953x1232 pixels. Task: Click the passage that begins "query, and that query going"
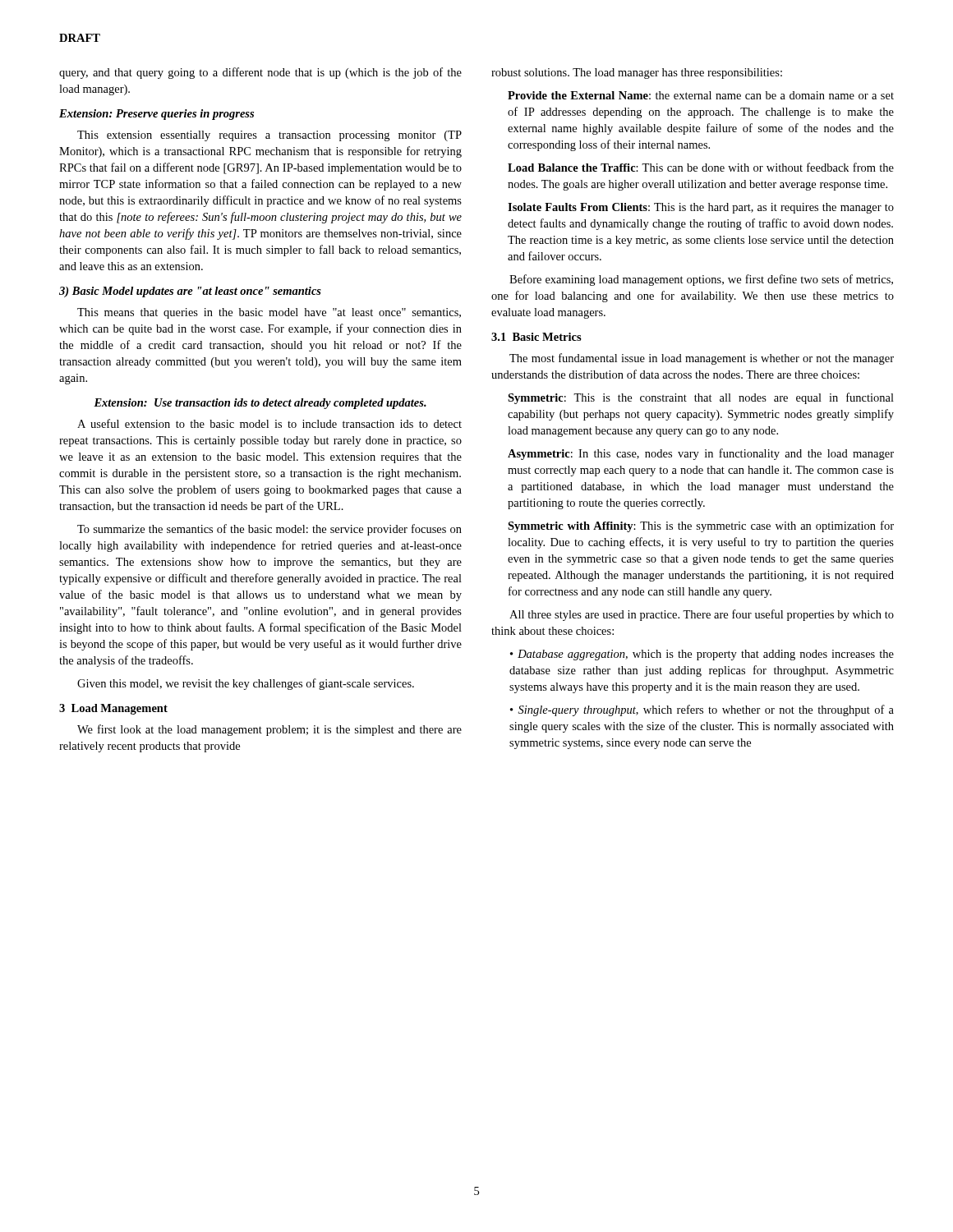(x=260, y=80)
